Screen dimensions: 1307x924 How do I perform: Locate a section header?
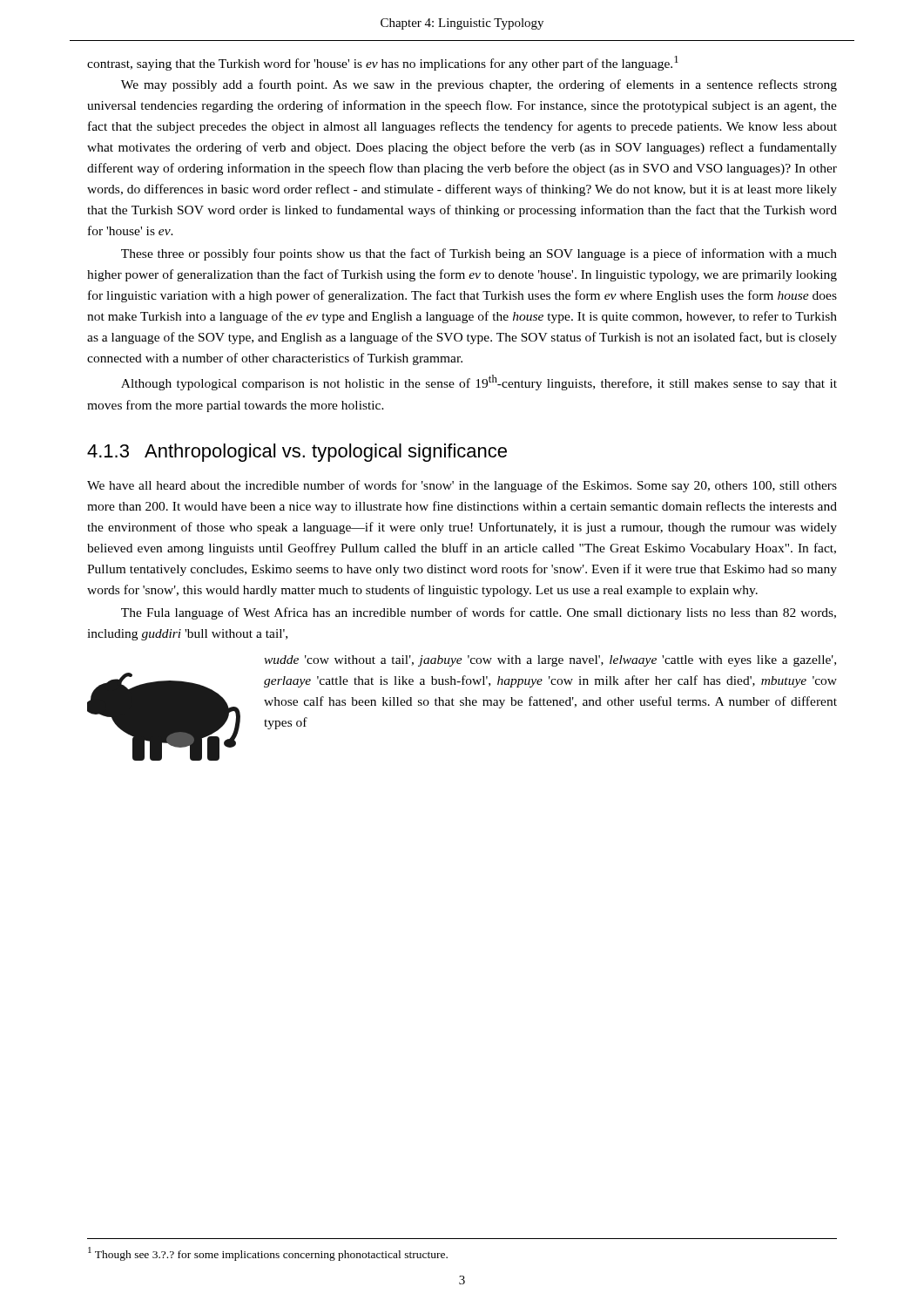click(x=297, y=451)
